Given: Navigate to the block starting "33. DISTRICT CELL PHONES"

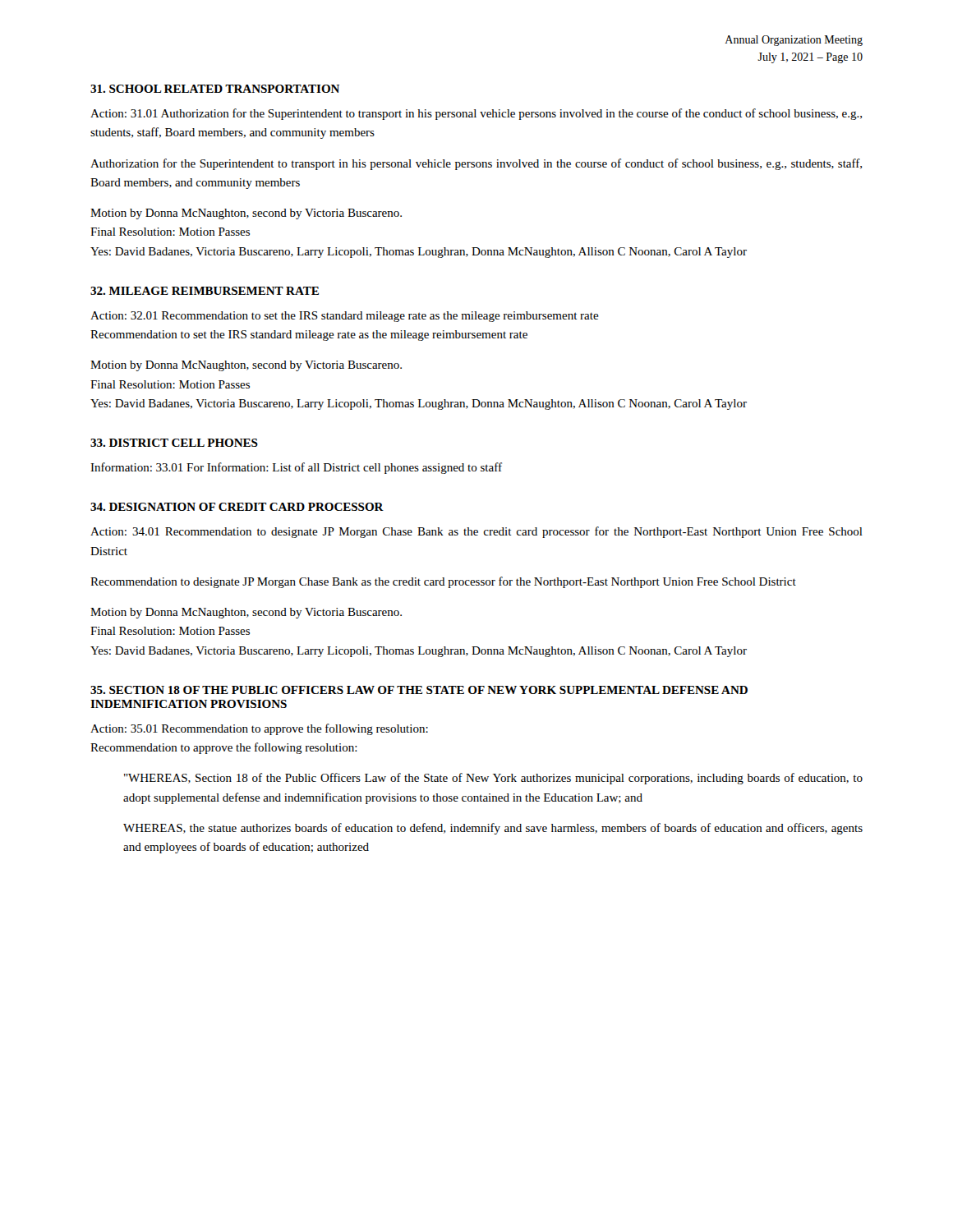Looking at the screenshot, I should pyautogui.click(x=174, y=443).
